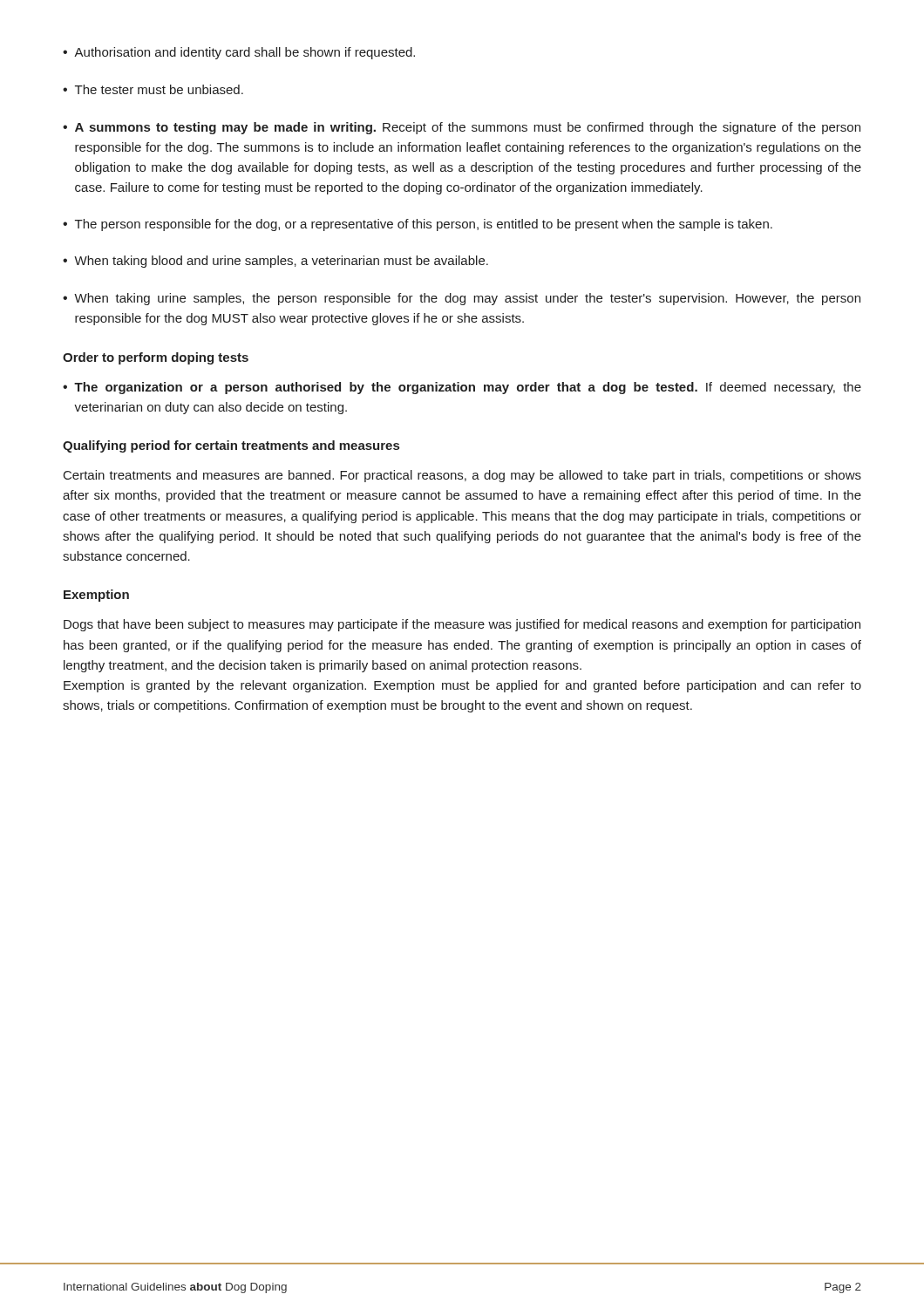924x1308 pixels.
Task: Point to the block beginning "• When taking blood and urine"
Action: click(x=462, y=261)
